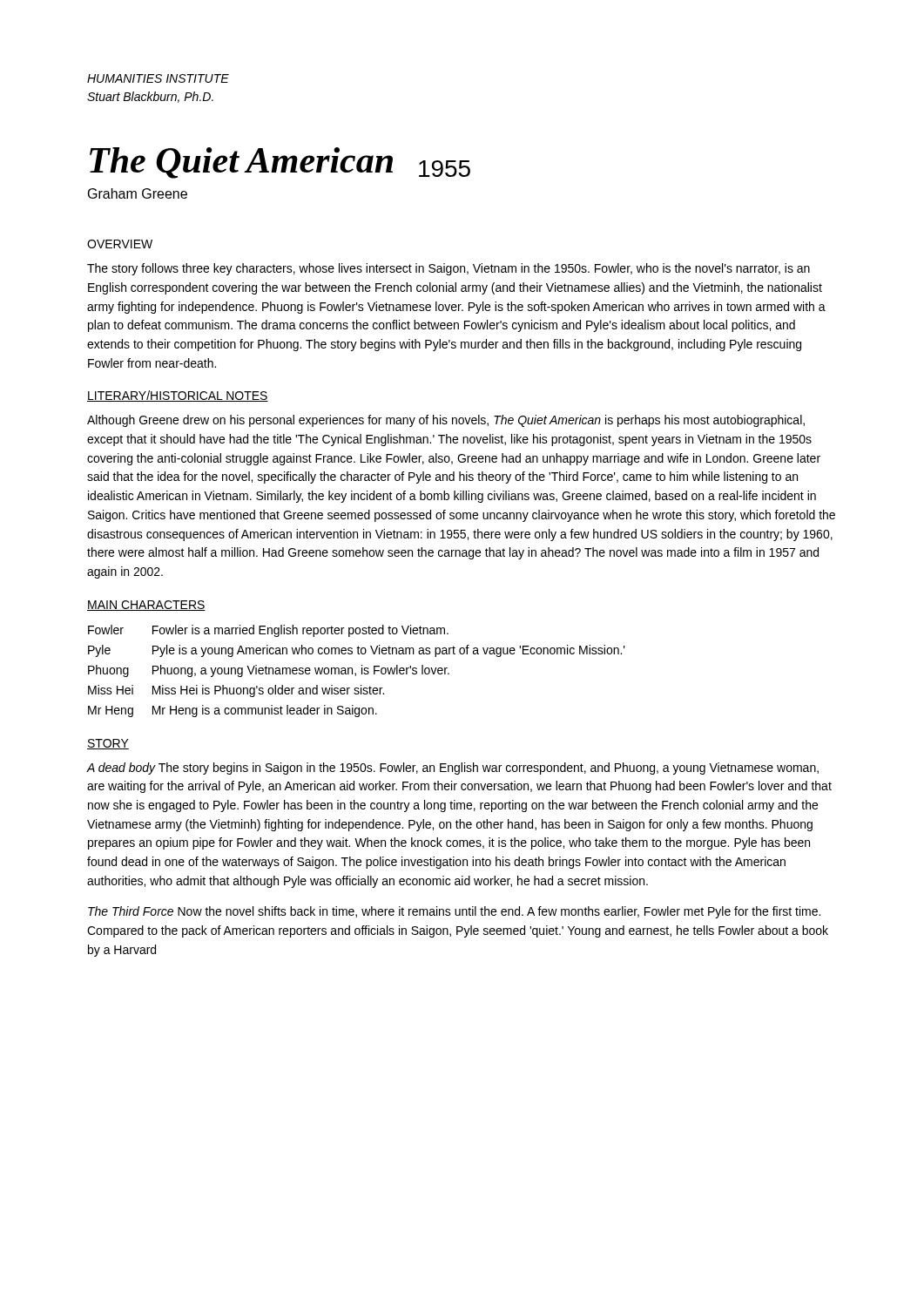Select the table that reads "Phuong, a young"

tap(462, 670)
